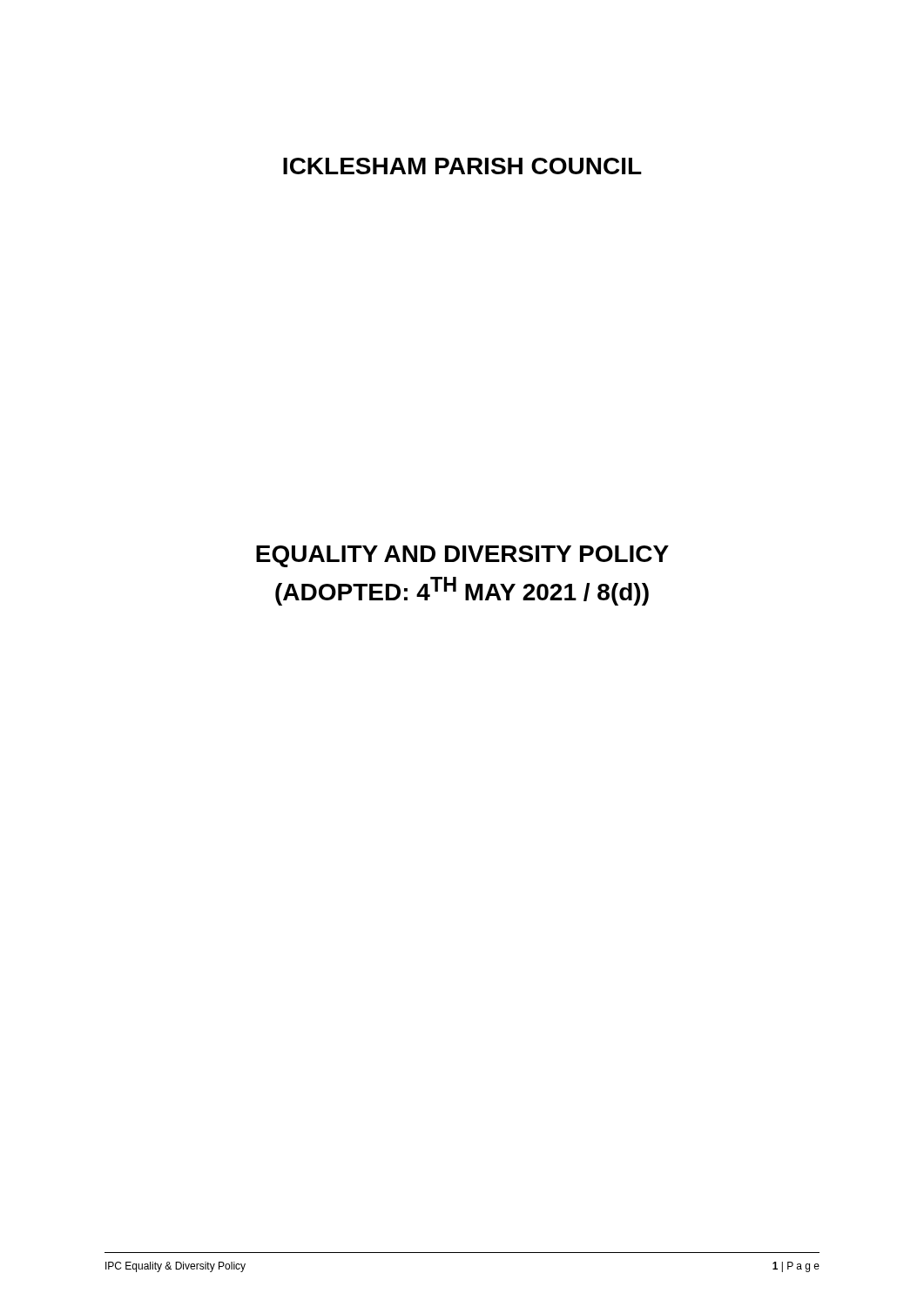Find "ICKLESHAM PARISH COUNCIL" on this page
Viewport: 924px width, 1307px height.
point(462,166)
